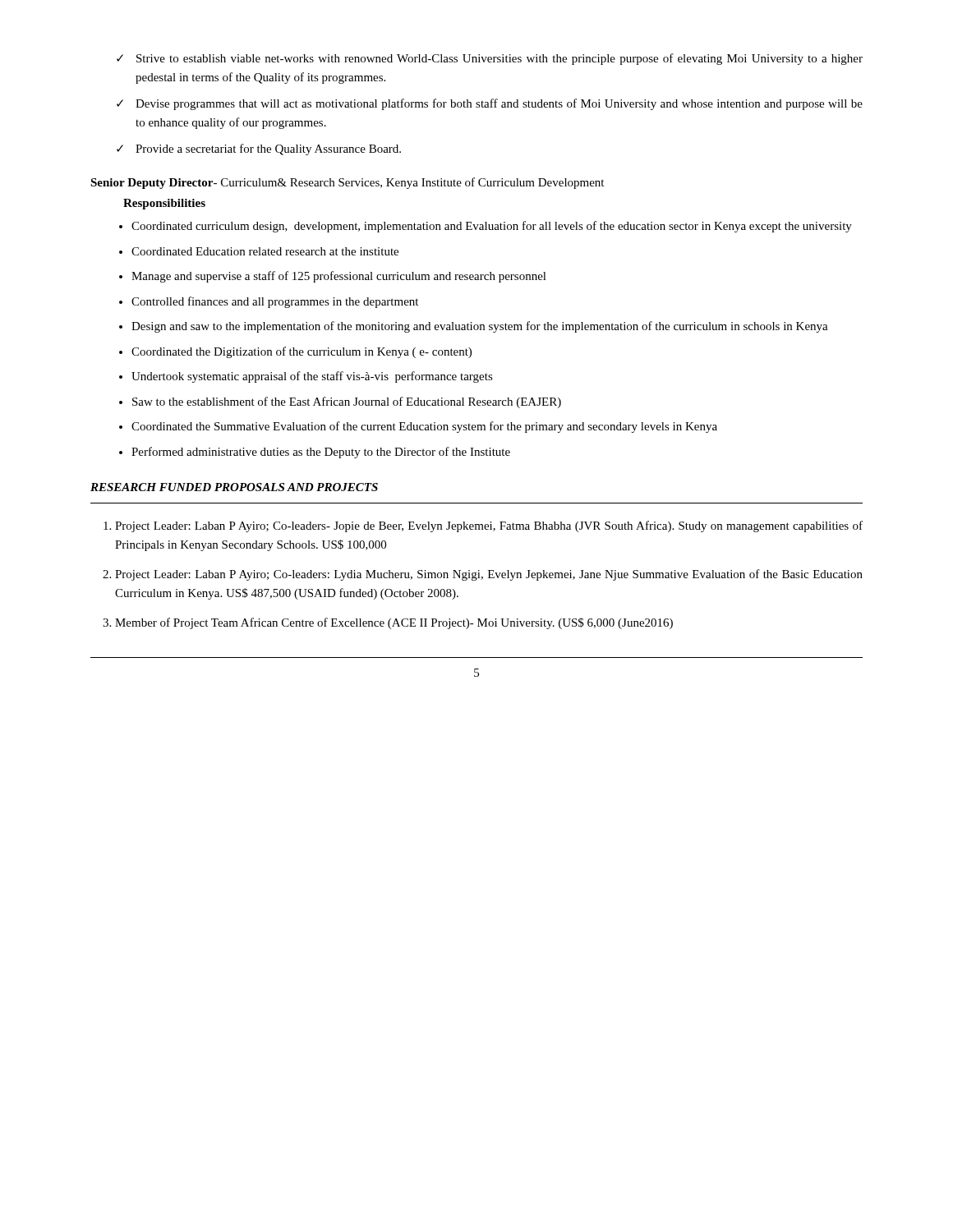Viewport: 953px width, 1232px height.
Task: Locate the list item containing "Member of Project Team African Centre"
Action: [489, 623]
